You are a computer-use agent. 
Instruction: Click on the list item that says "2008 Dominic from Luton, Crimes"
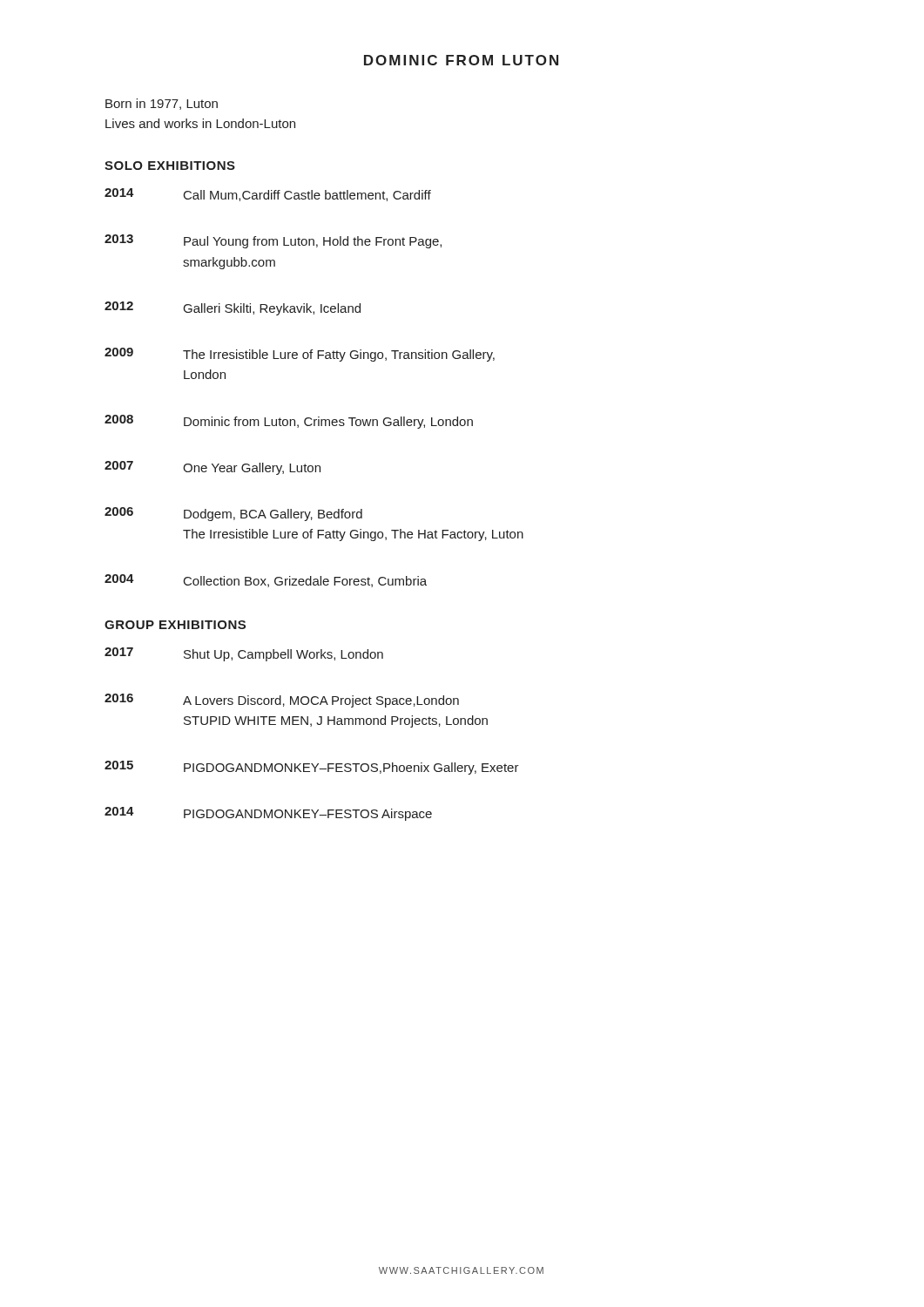(x=289, y=421)
